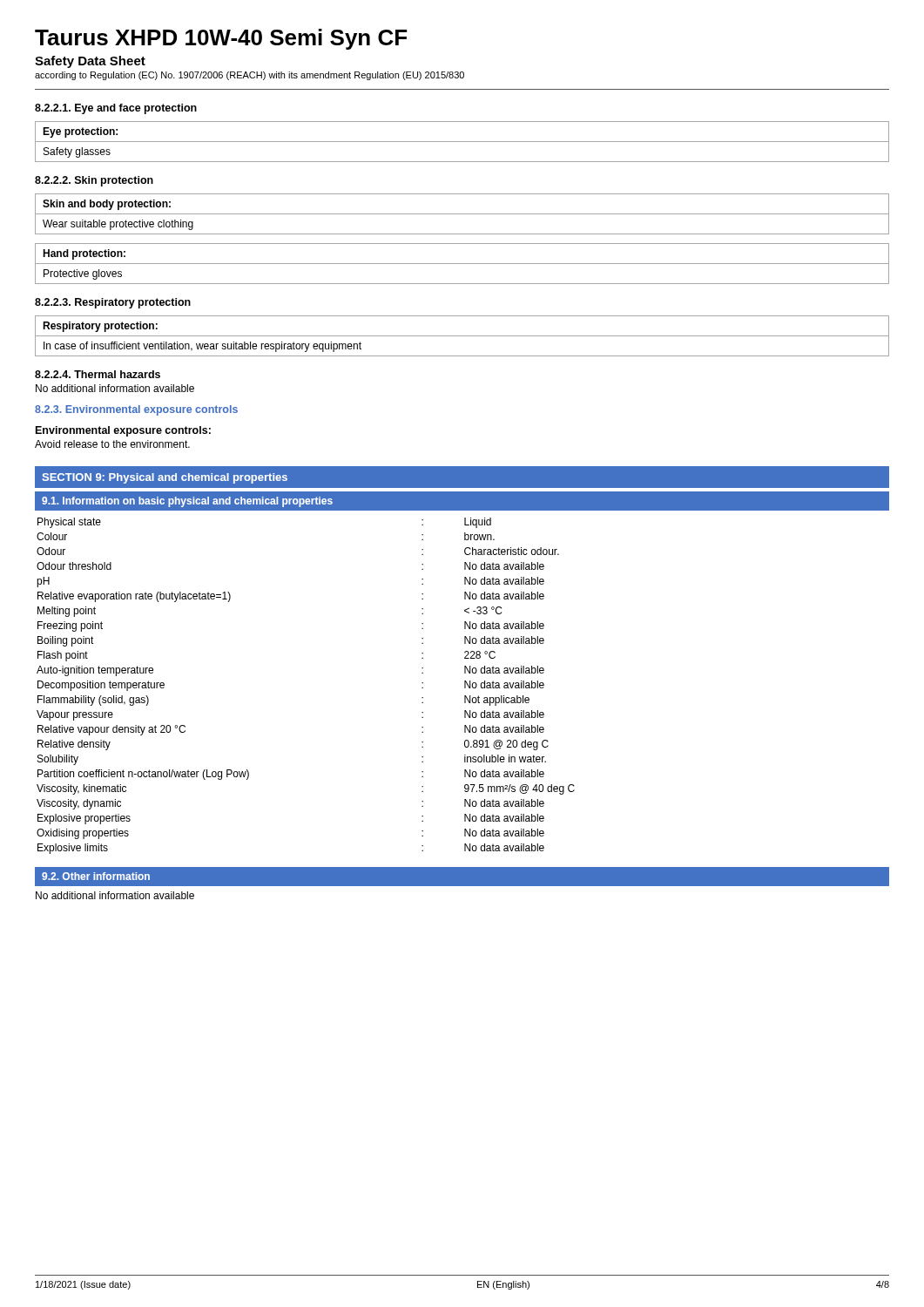Point to the element starting "Avoid release to the"

click(112, 444)
